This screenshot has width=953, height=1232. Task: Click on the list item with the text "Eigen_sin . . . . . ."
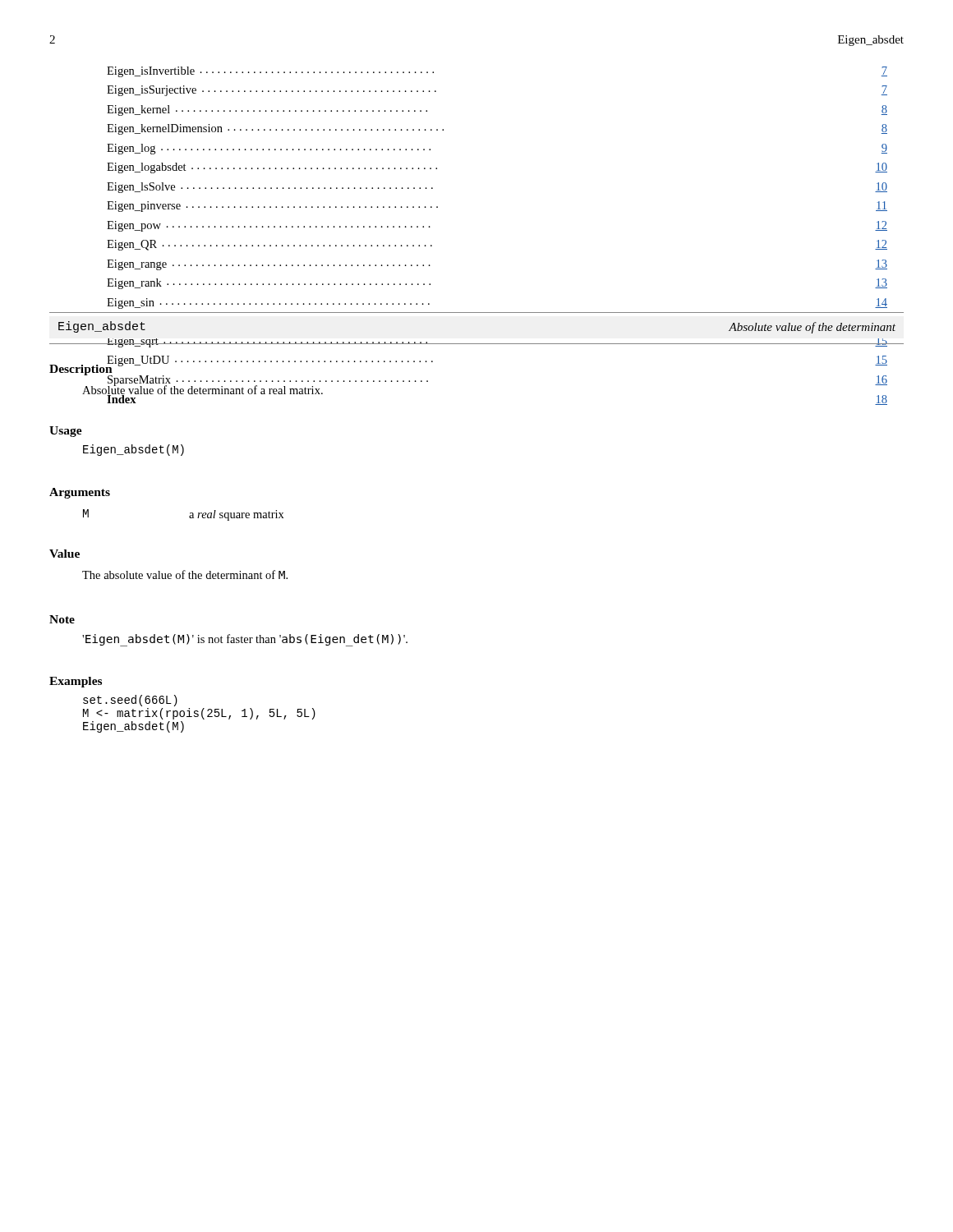[x=497, y=302]
